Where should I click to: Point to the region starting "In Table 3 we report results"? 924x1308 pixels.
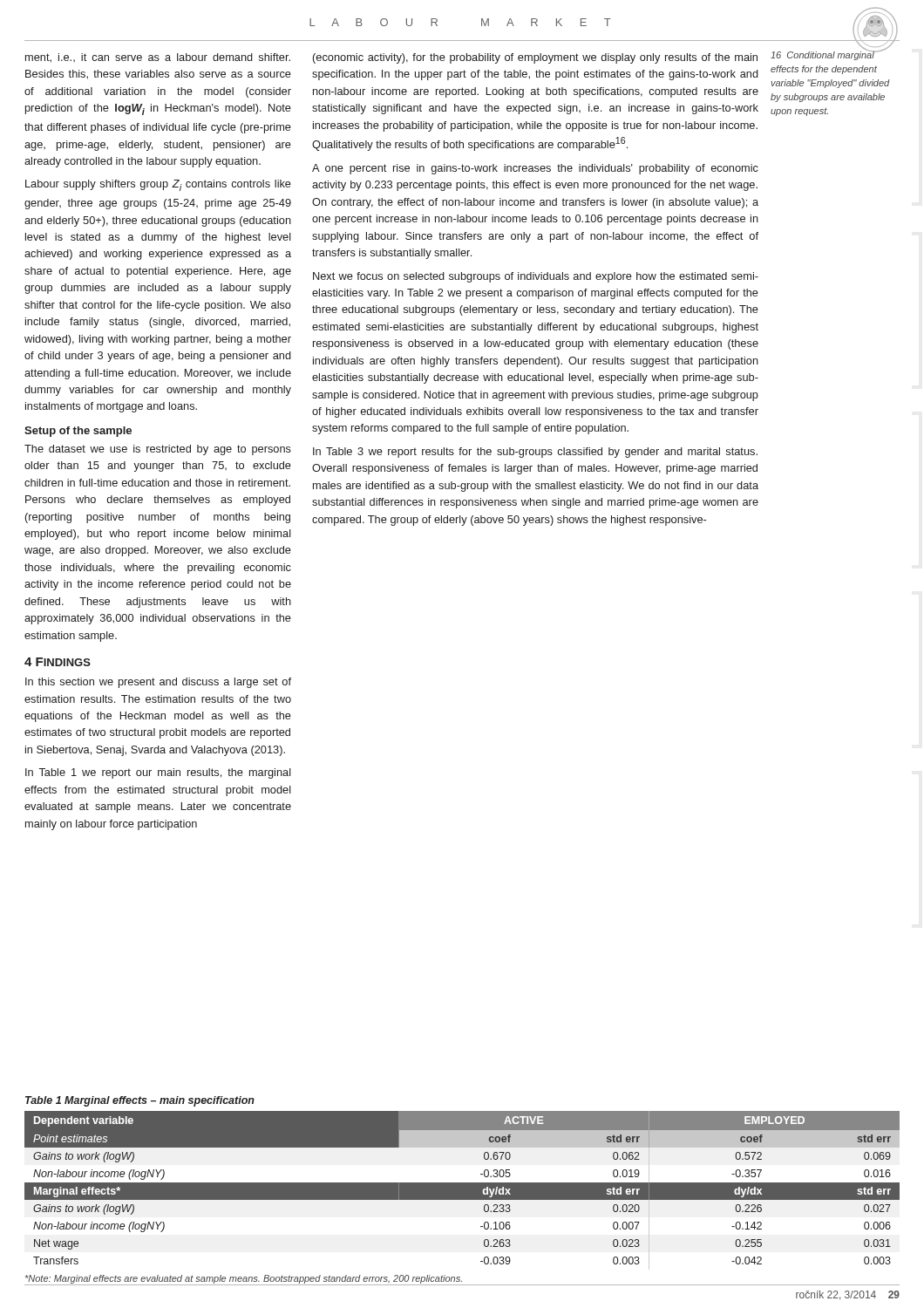(x=535, y=485)
